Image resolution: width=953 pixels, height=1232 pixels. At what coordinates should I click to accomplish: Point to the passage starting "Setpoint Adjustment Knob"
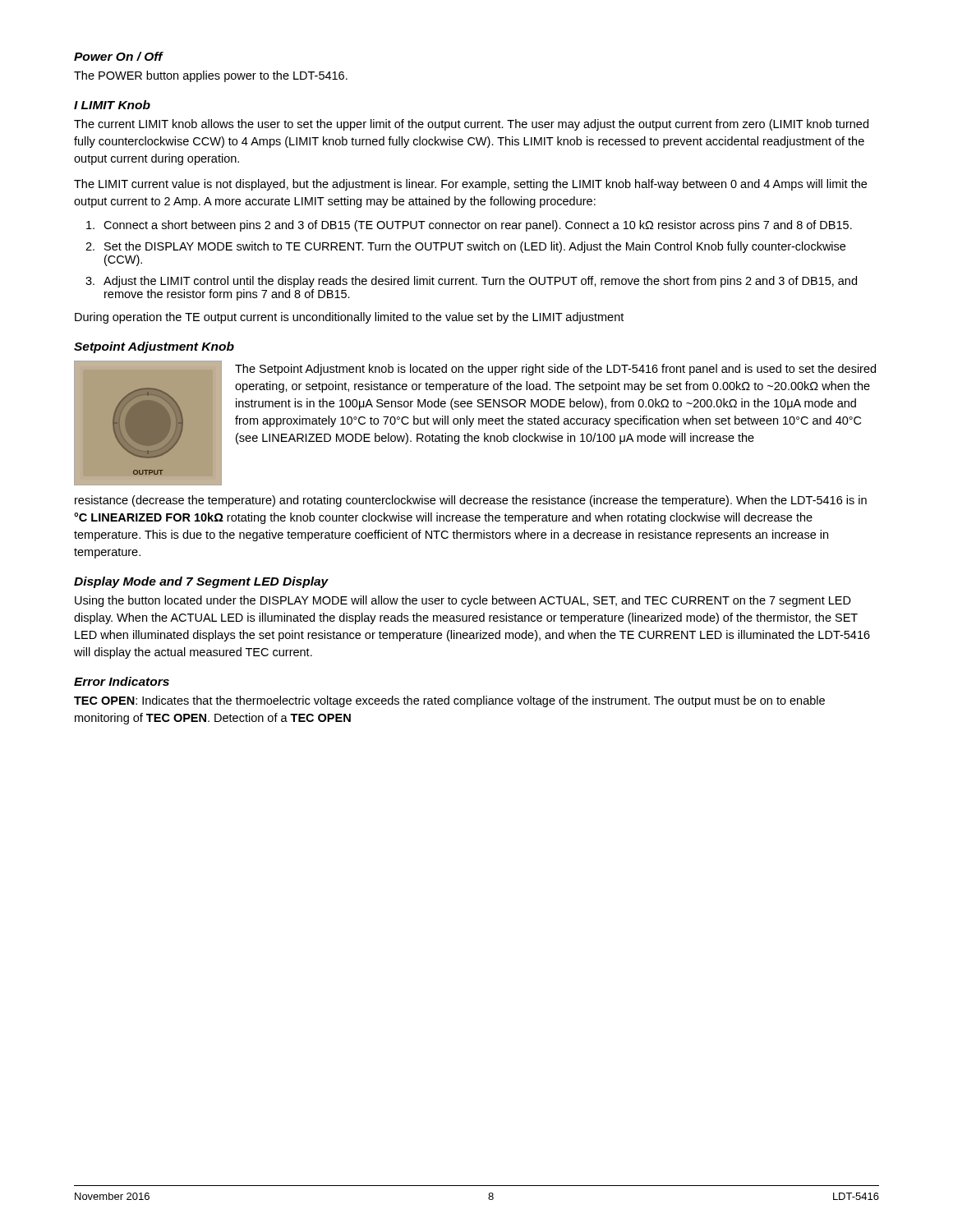coord(154,346)
